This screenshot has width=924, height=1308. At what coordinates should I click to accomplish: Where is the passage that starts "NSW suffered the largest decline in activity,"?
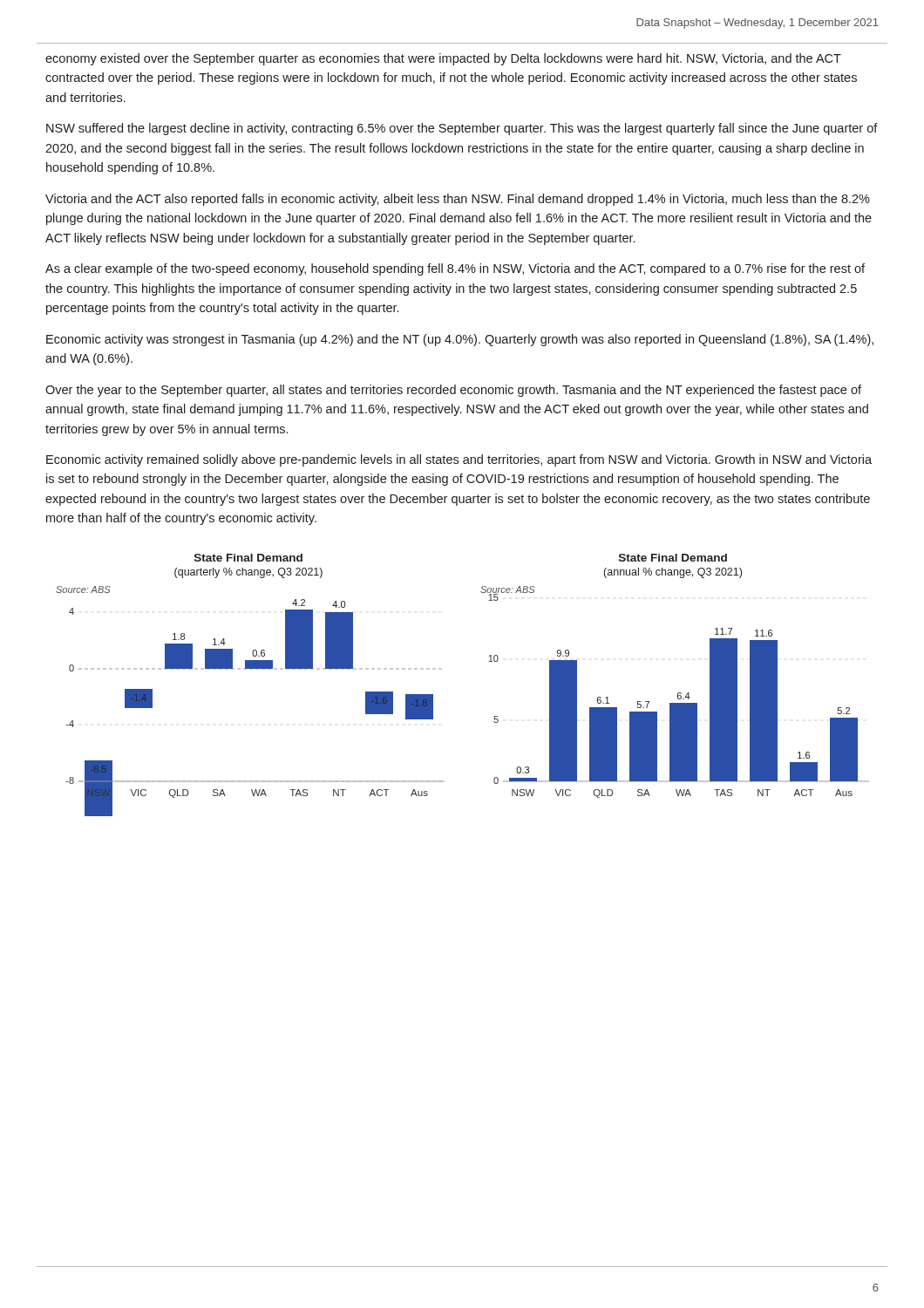461,148
